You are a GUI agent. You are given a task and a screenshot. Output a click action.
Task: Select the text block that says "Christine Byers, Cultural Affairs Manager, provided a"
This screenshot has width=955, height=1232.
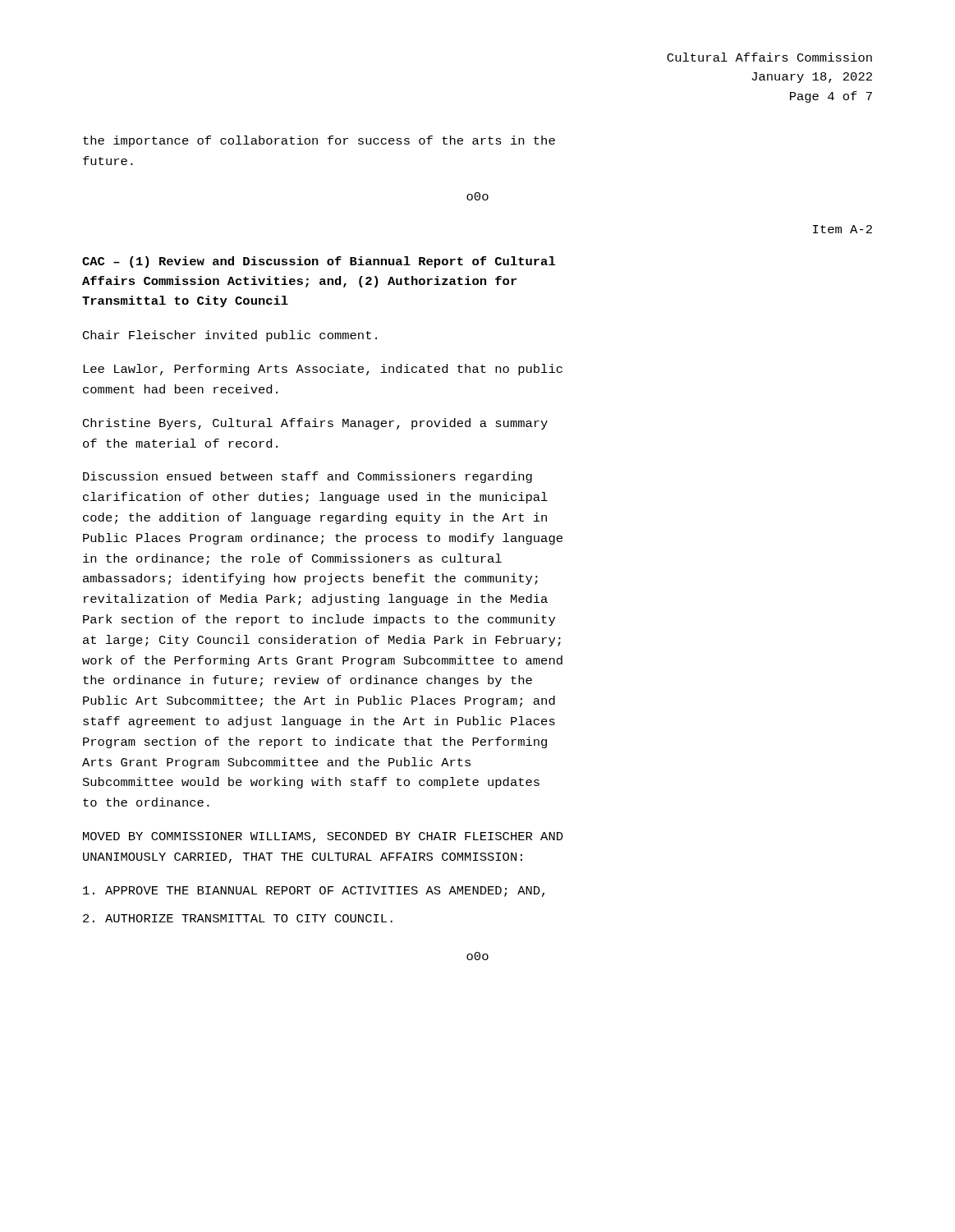point(315,434)
